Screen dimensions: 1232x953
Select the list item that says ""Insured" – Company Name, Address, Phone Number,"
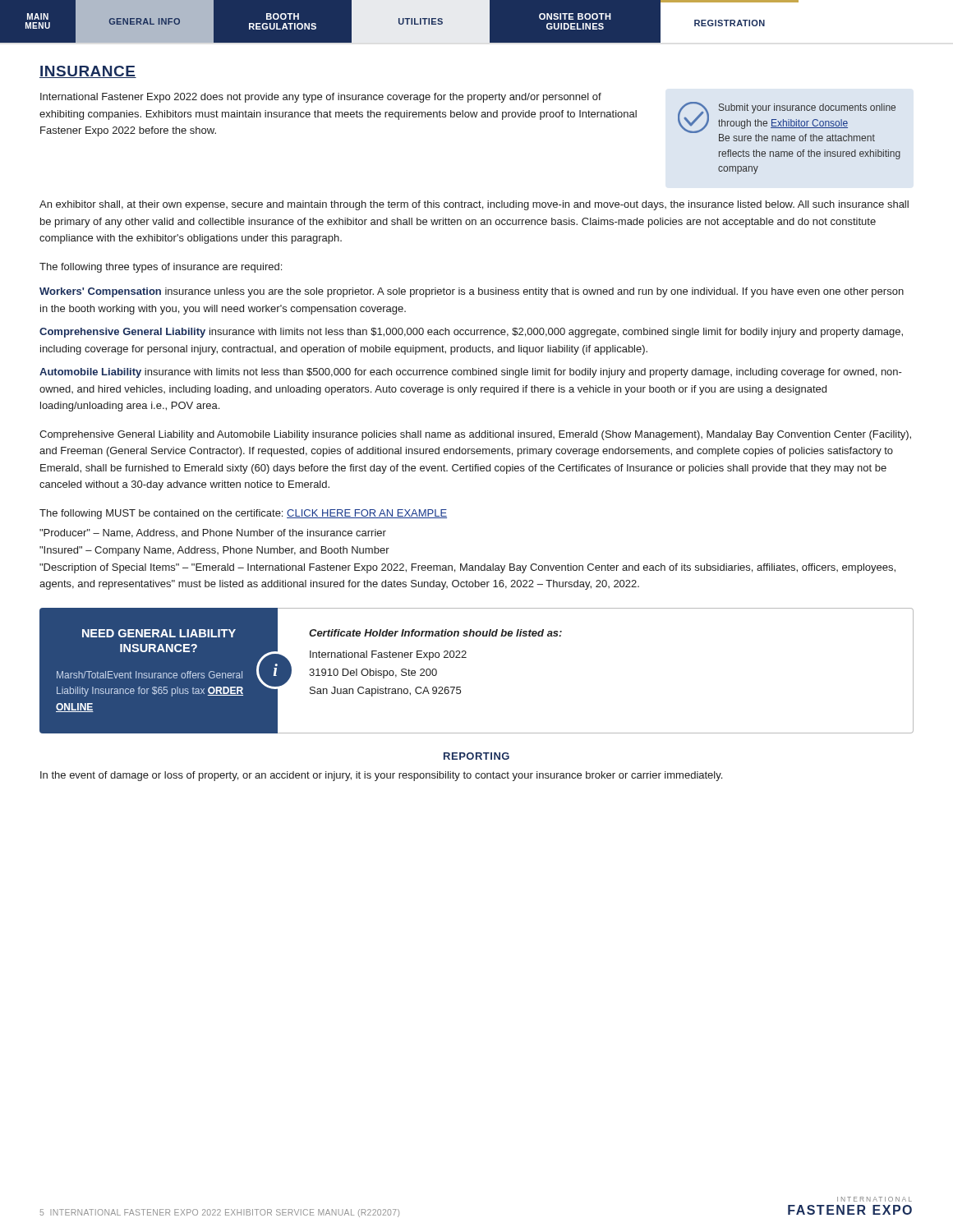tap(214, 550)
